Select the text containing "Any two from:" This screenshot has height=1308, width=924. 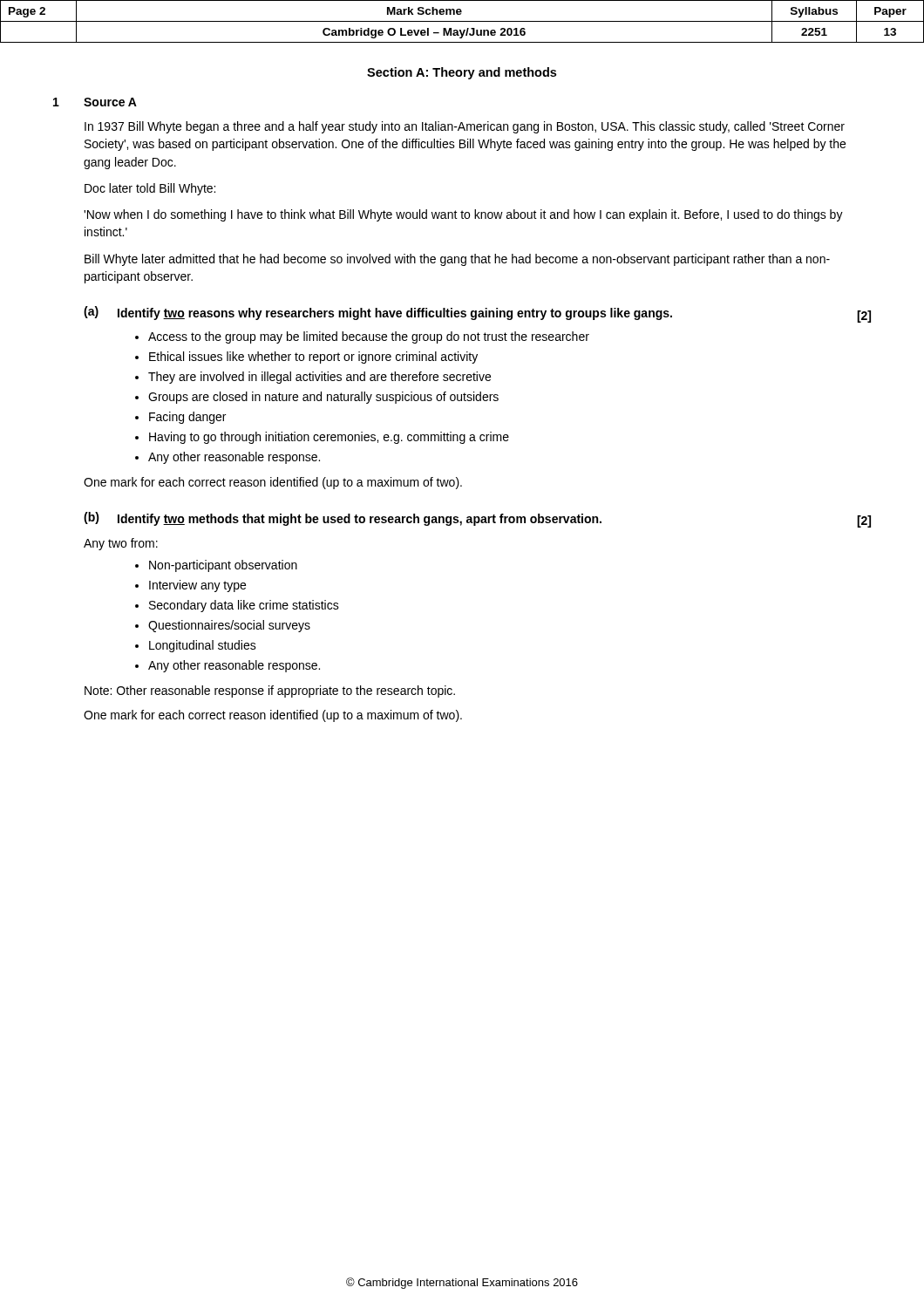(121, 543)
